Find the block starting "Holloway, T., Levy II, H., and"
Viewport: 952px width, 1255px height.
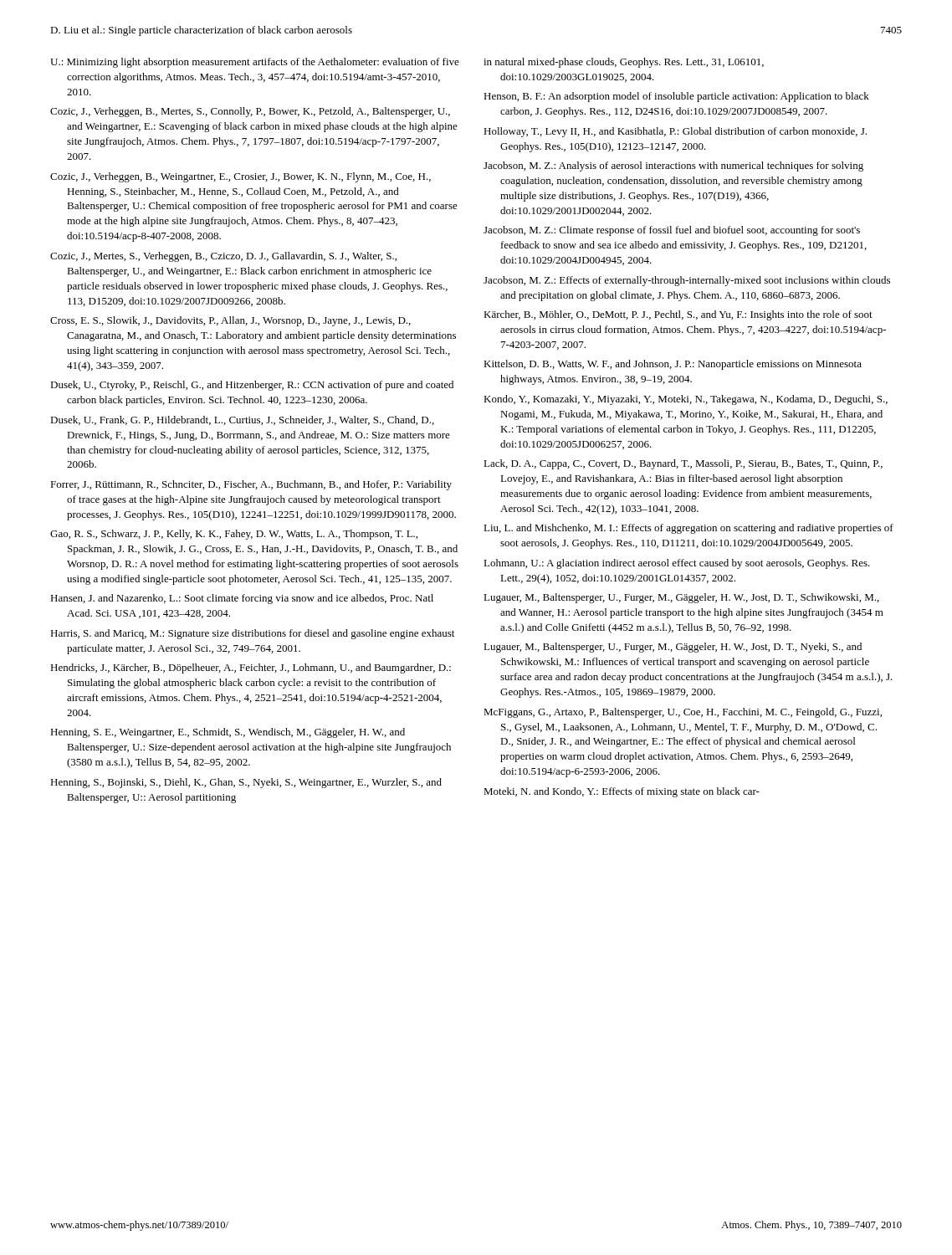tap(676, 138)
